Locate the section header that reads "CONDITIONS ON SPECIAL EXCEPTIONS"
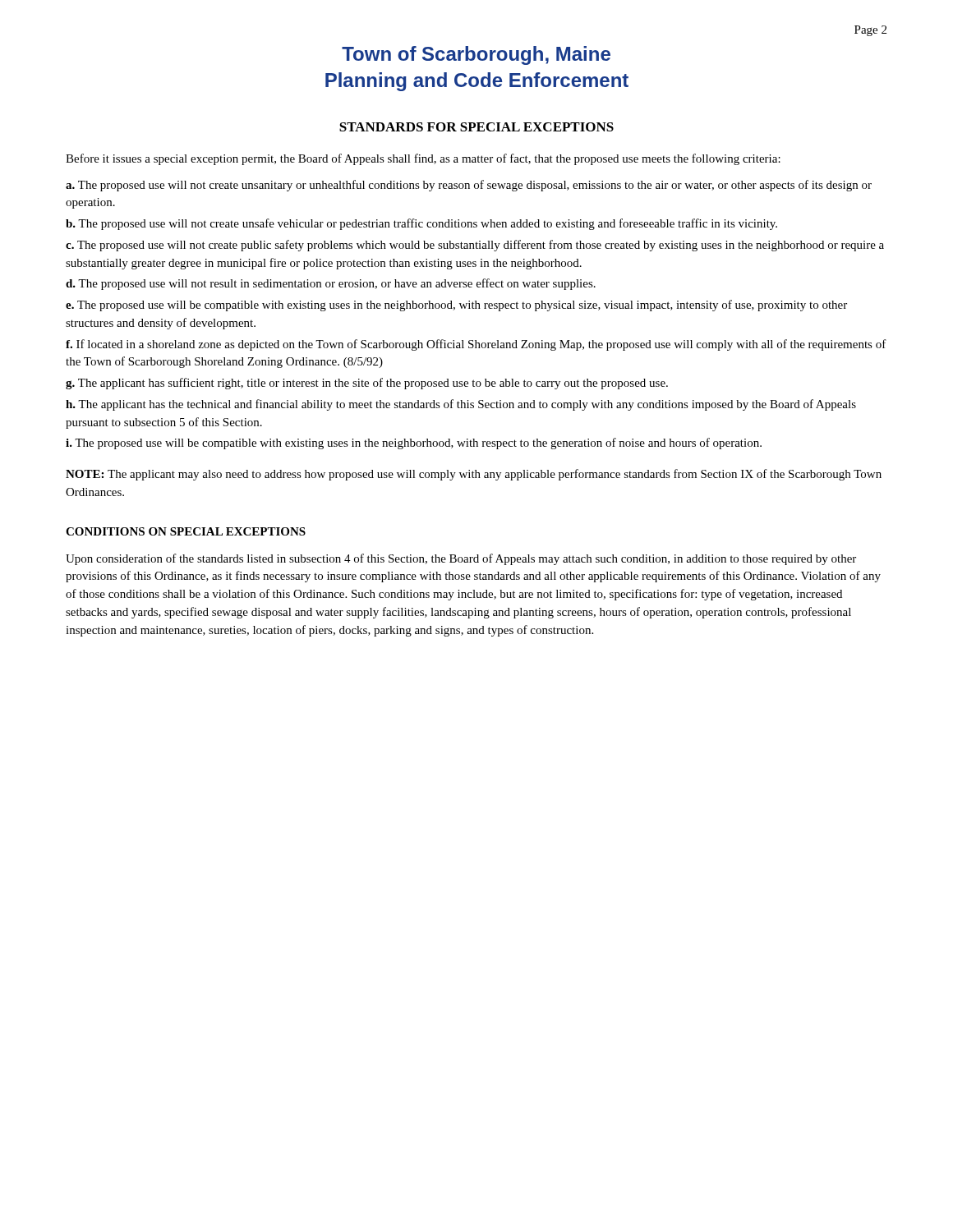This screenshot has width=953, height=1232. click(x=186, y=531)
